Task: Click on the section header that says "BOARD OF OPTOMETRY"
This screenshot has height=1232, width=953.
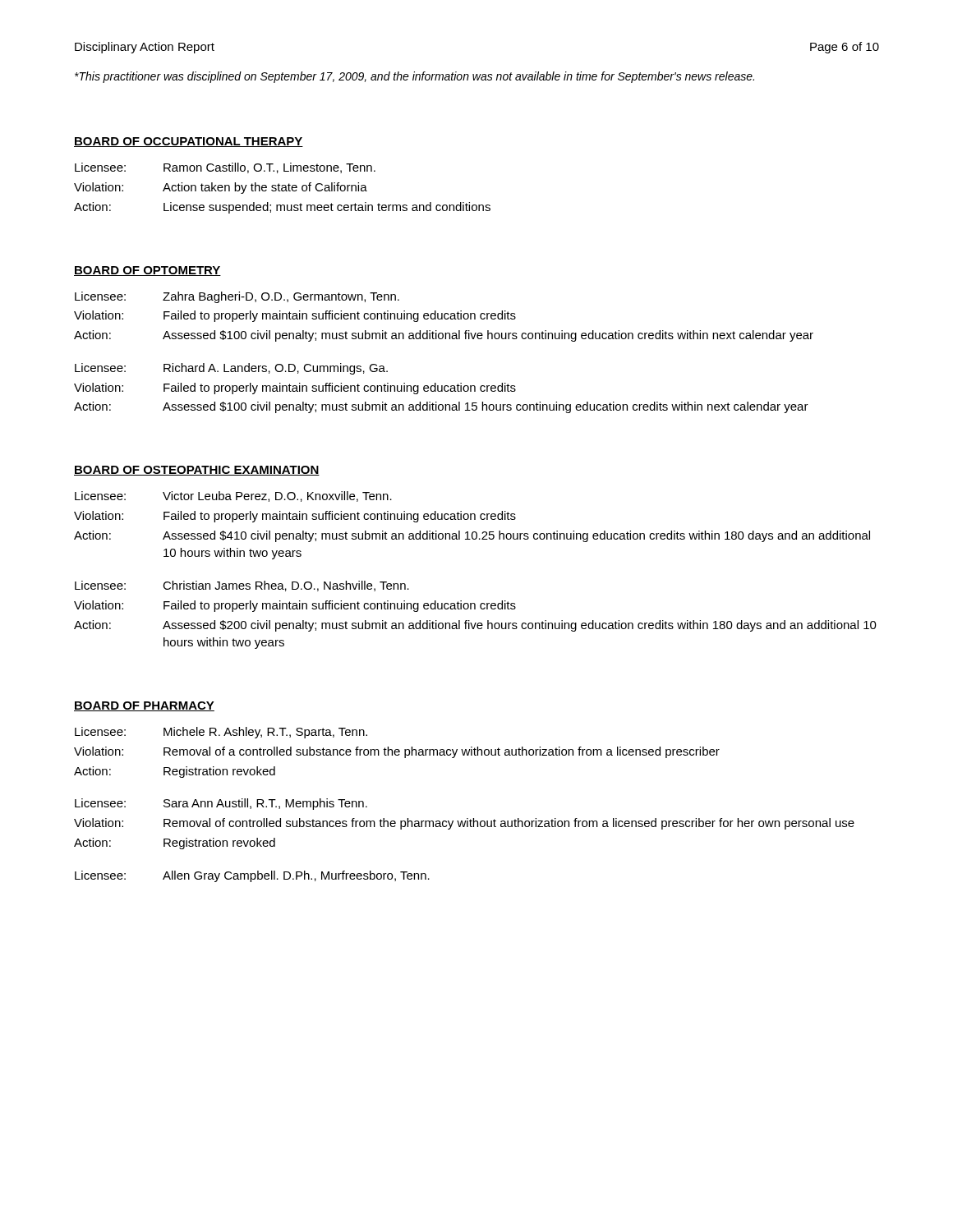Action: pos(147,269)
